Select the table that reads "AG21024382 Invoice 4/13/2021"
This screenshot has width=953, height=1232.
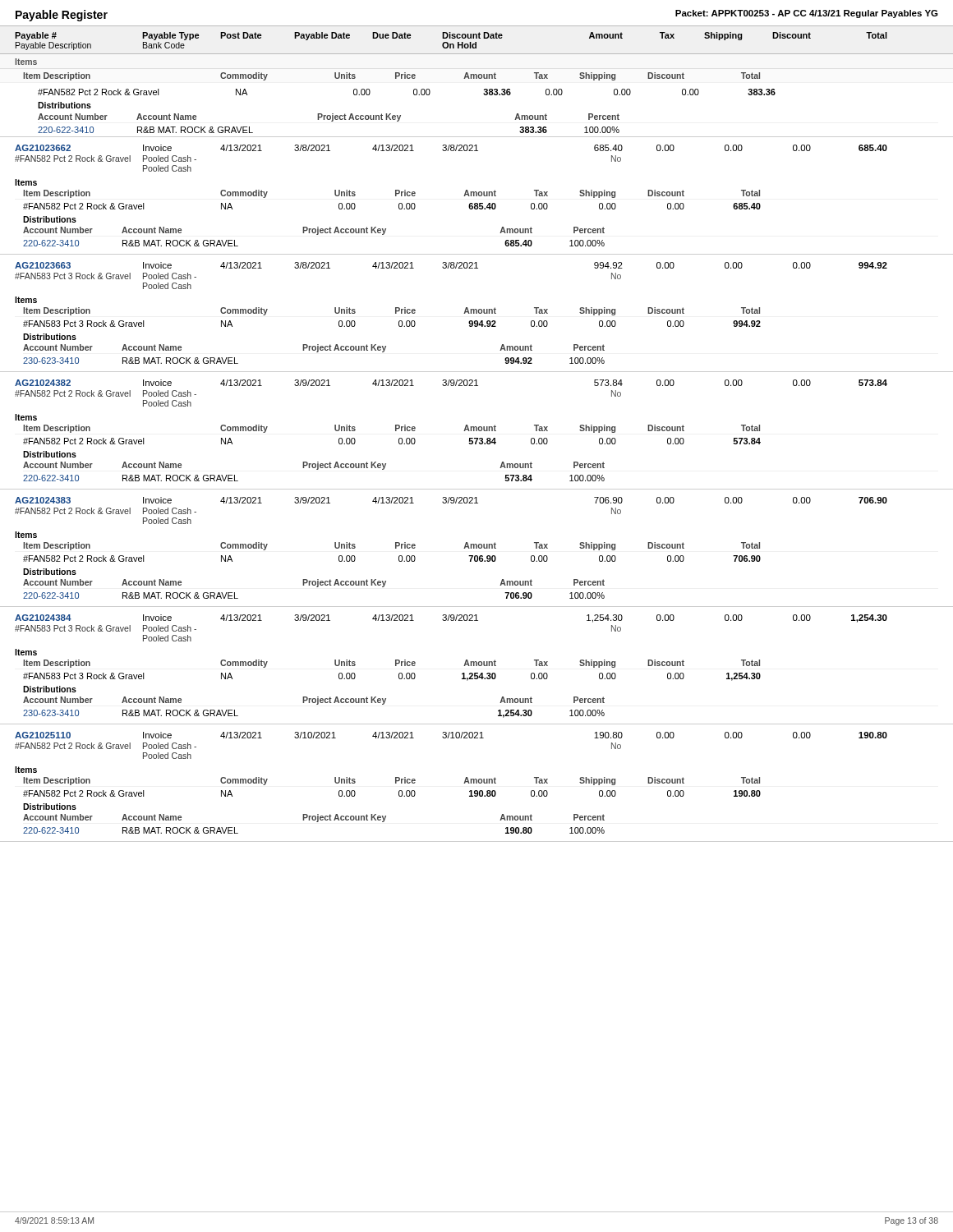(476, 431)
